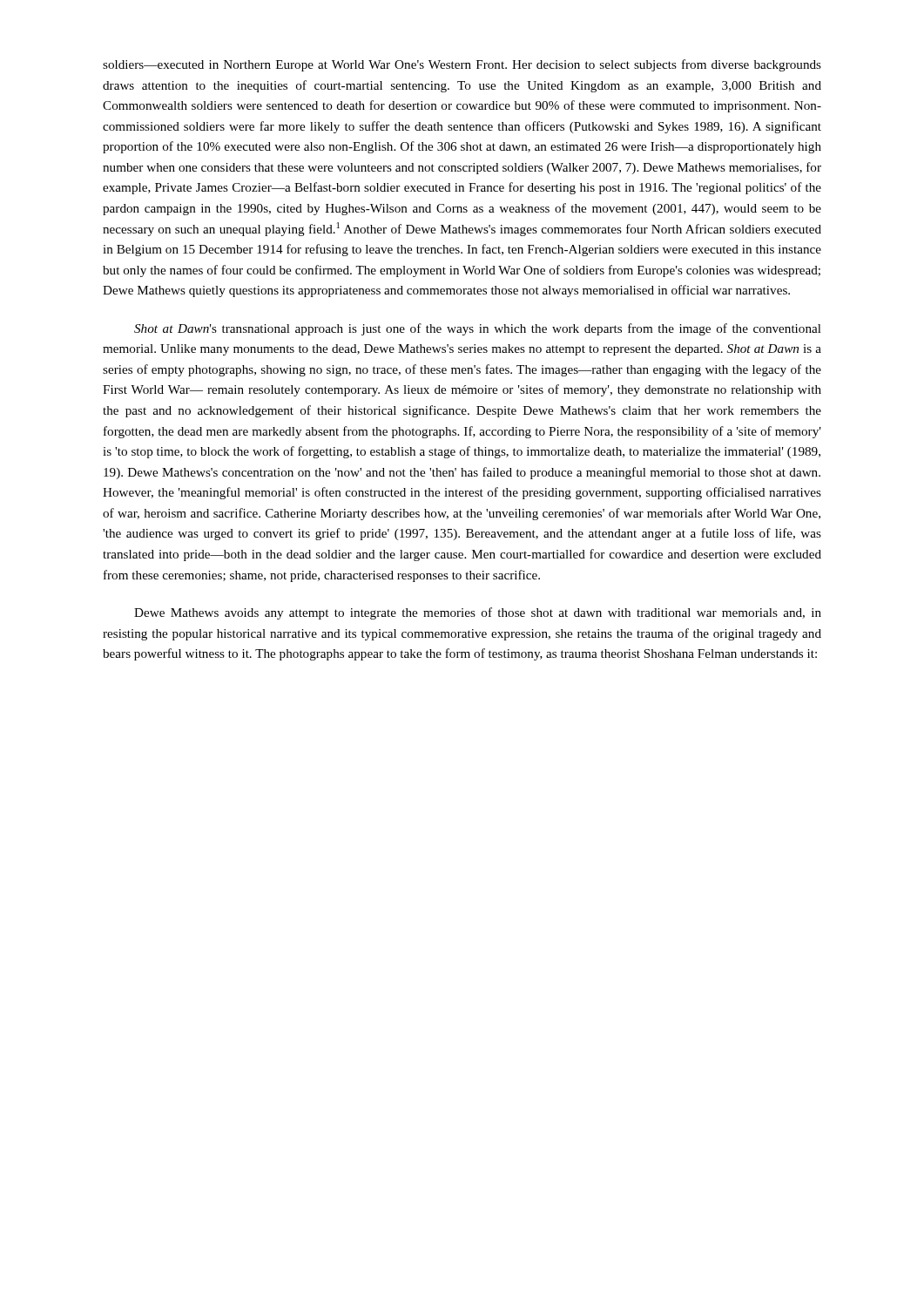Image resolution: width=924 pixels, height=1307 pixels.
Task: Select the text block starting "Shot at Dawn's transnational approach is"
Action: pos(462,451)
